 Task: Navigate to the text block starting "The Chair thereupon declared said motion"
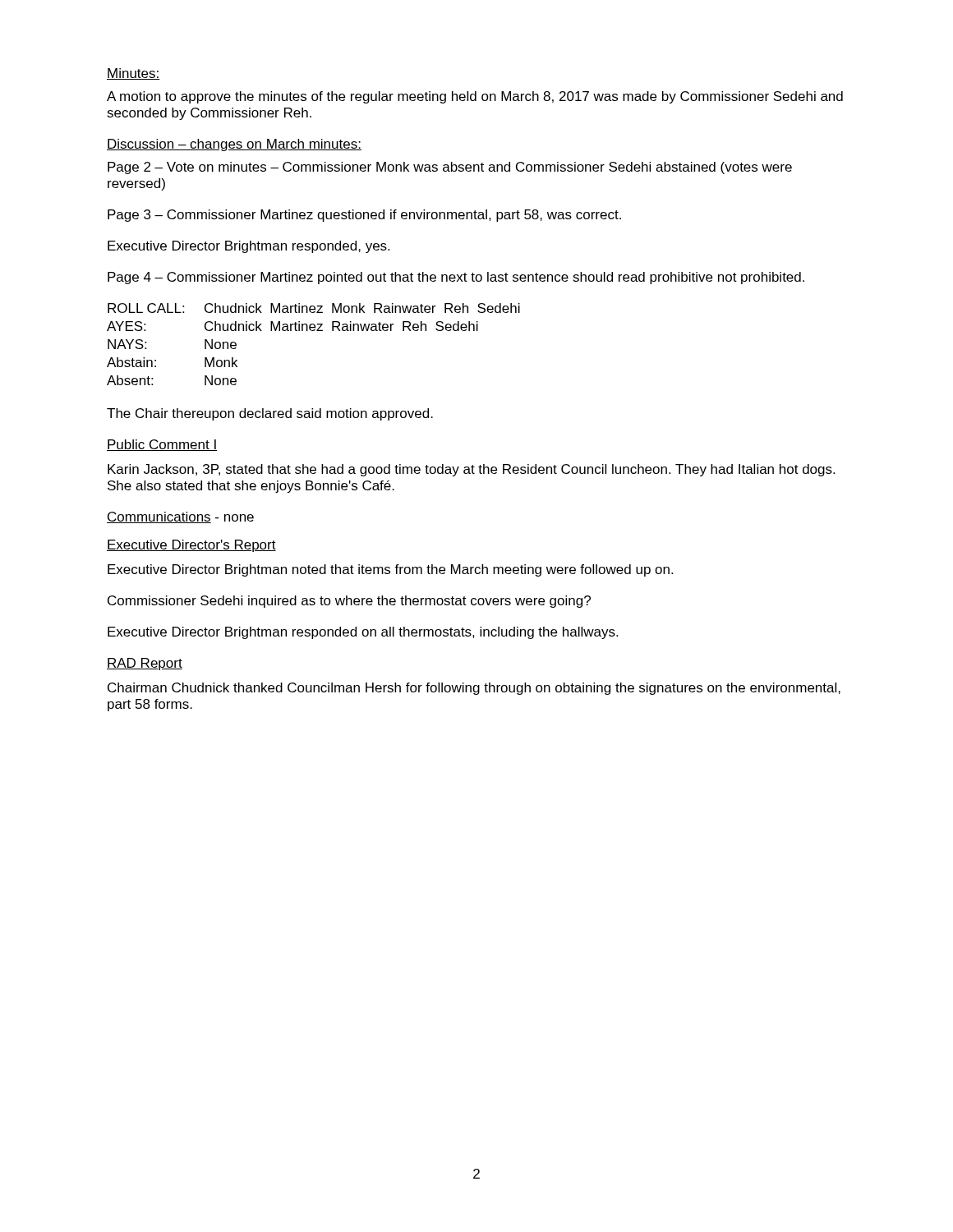coord(270,414)
